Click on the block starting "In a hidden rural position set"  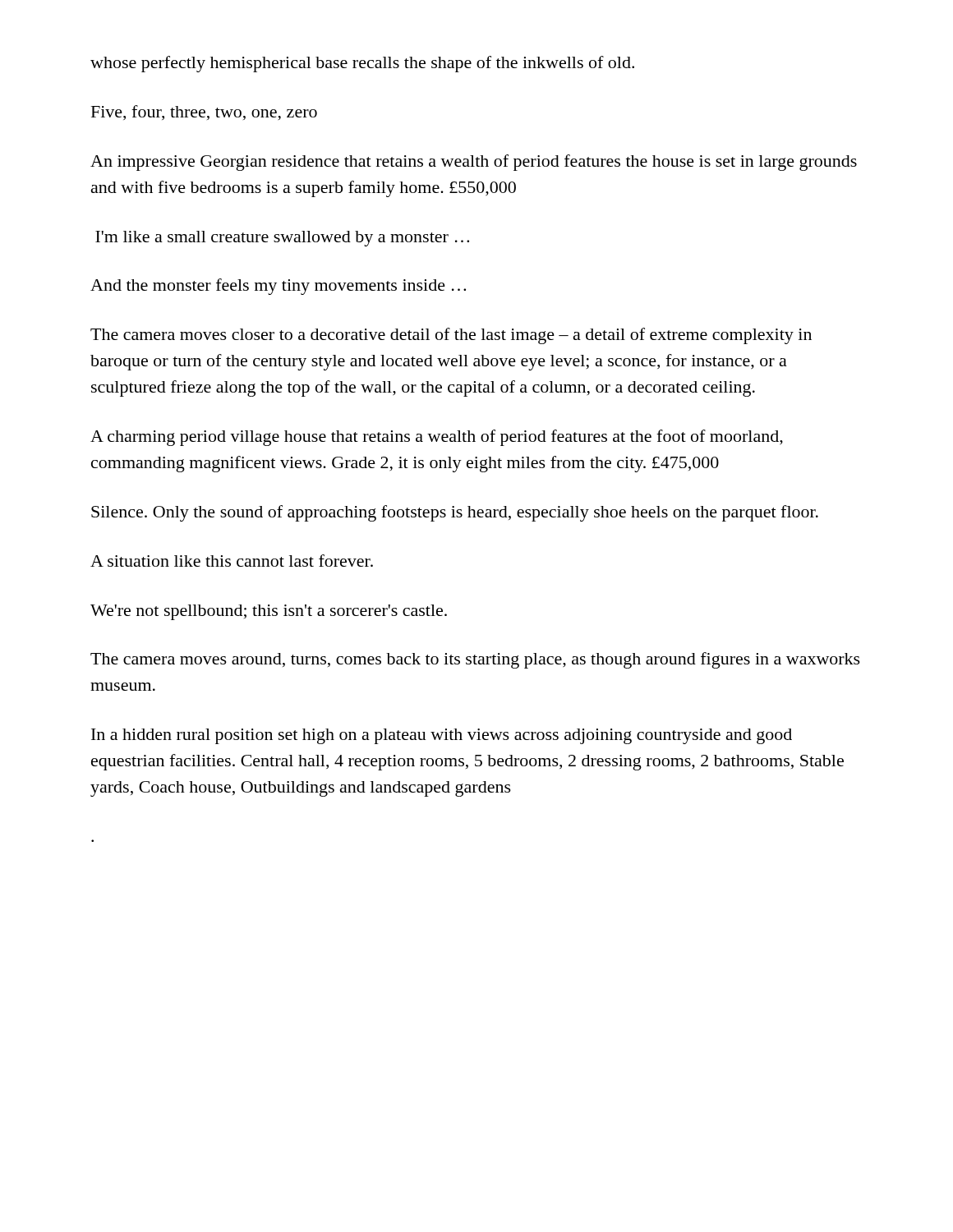[467, 760]
